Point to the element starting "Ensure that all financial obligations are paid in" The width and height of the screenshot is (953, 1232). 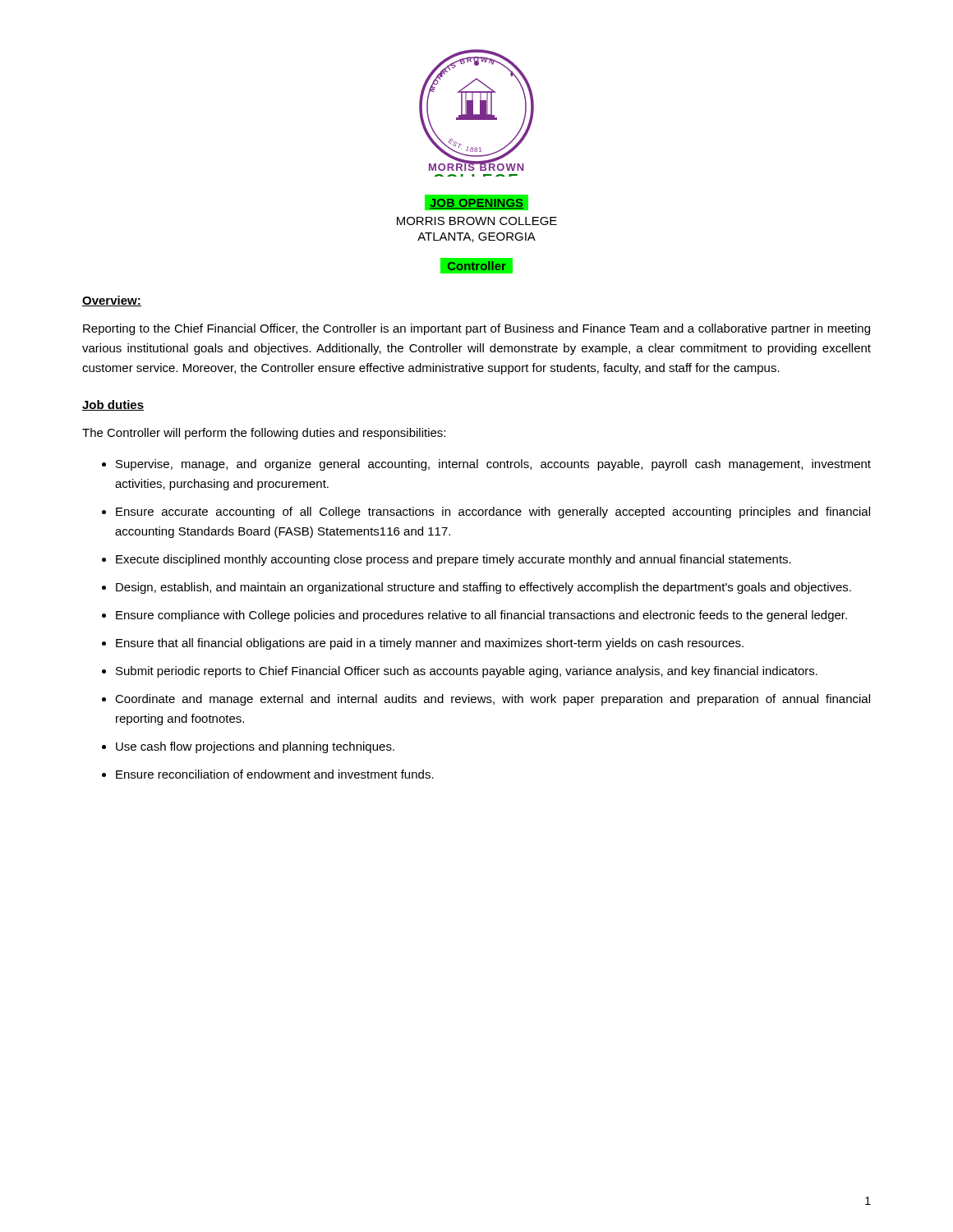pyautogui.click(x=430, y=643)
